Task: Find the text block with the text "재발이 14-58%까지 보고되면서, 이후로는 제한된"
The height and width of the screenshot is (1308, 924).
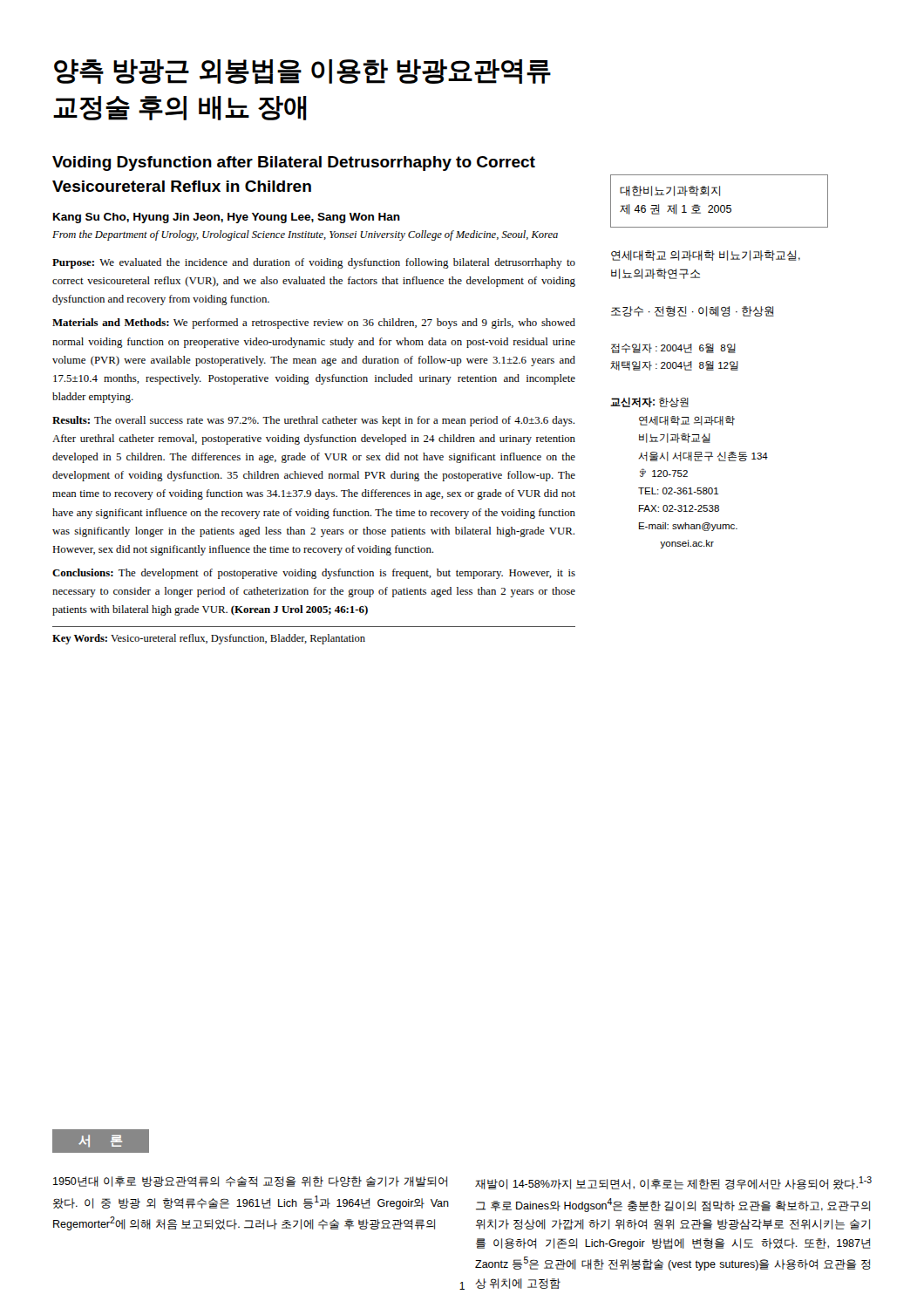Action: 673,1233
